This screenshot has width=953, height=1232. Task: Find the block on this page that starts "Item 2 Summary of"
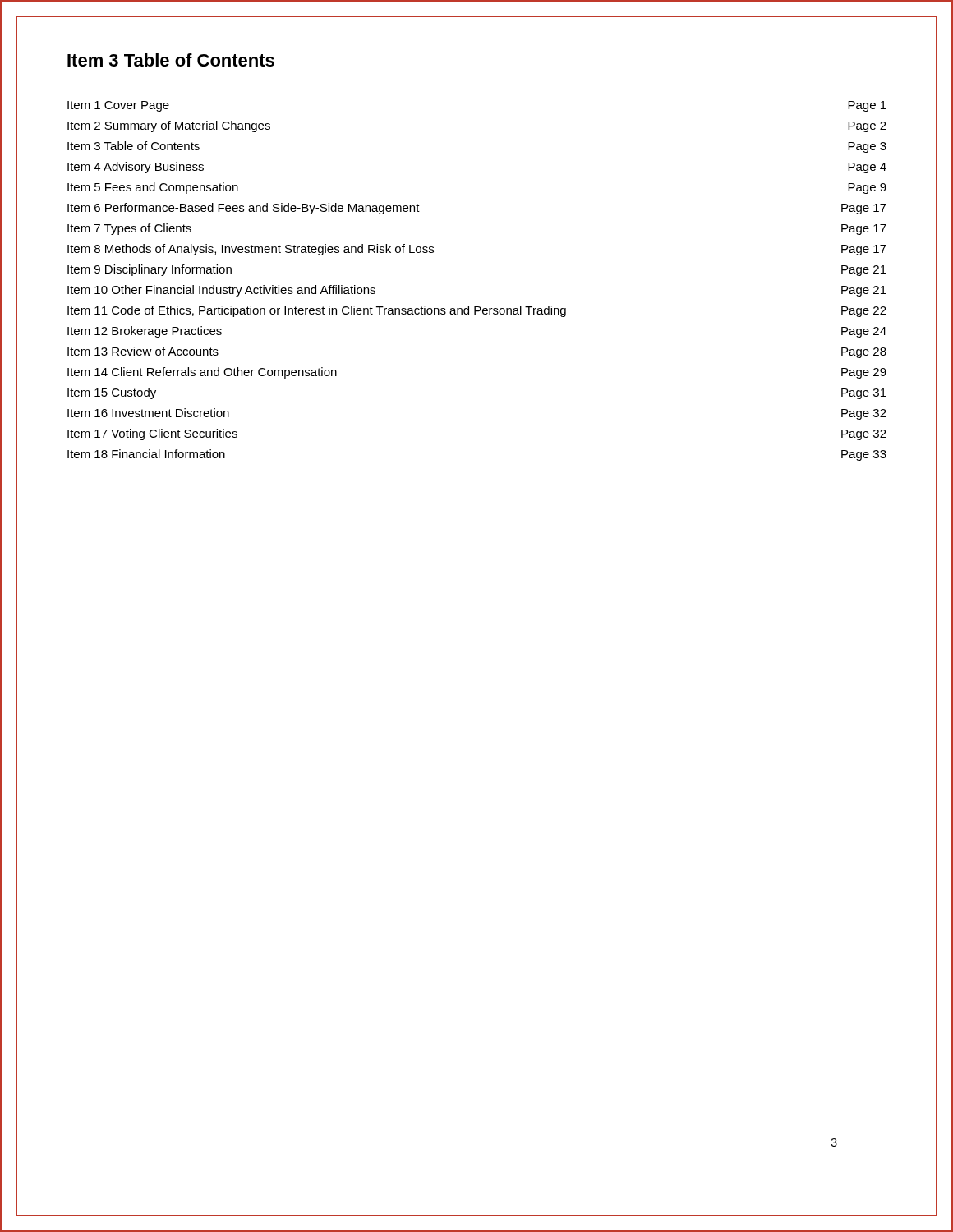pos(166,126)
